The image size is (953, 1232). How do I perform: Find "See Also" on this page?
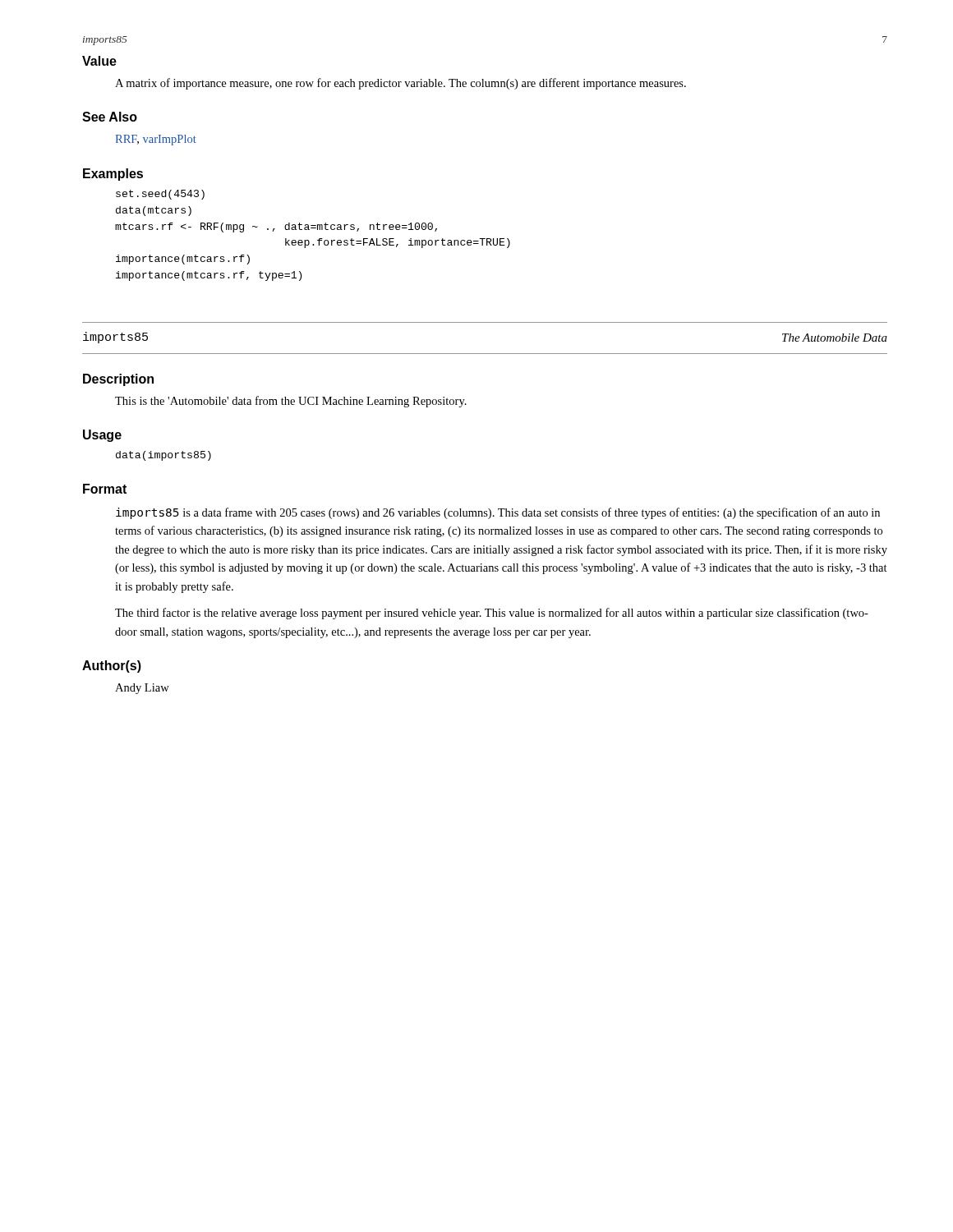click(x=110, y=117)
